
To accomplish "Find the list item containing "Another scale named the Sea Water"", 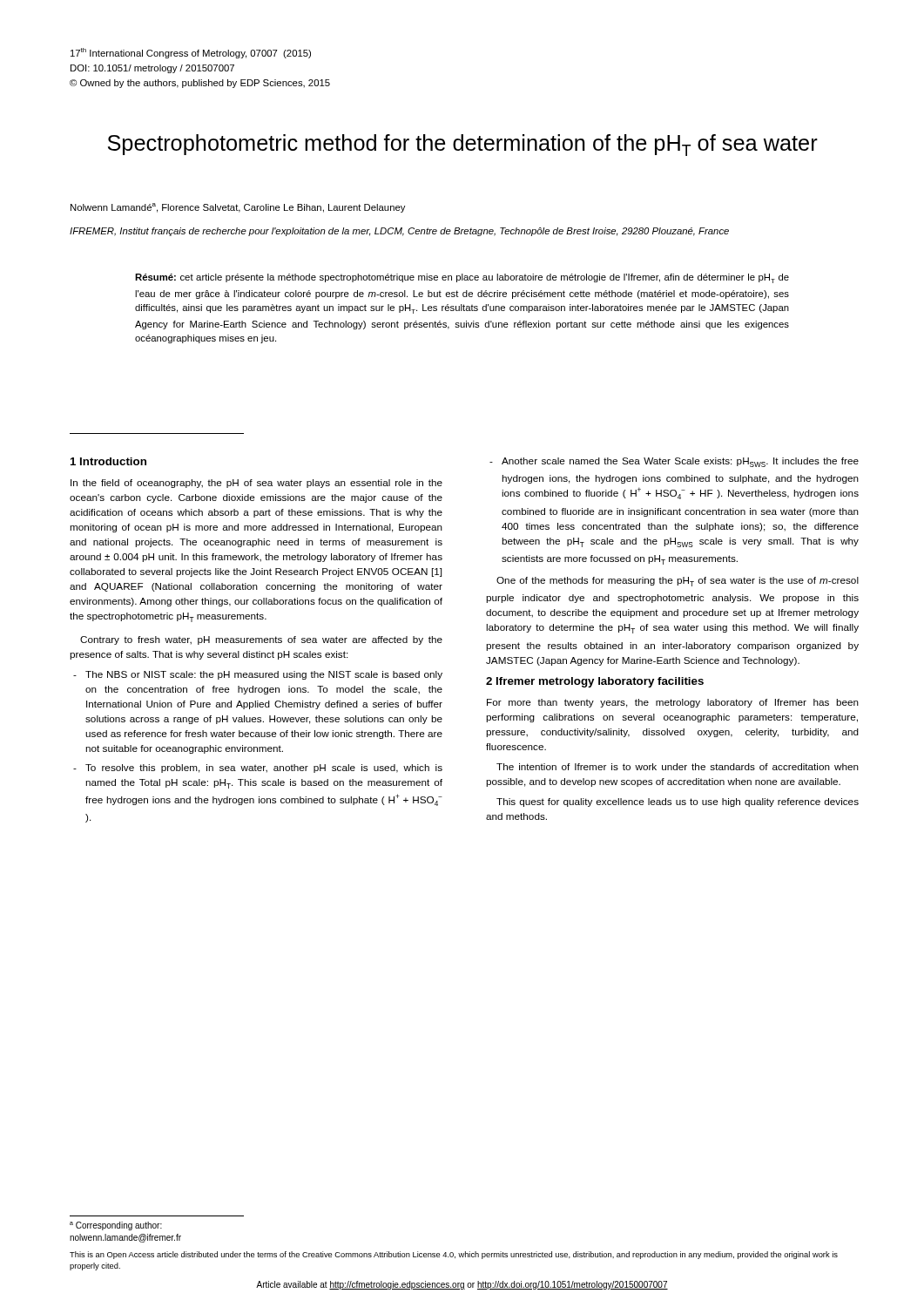I will [x=680, y=511].
